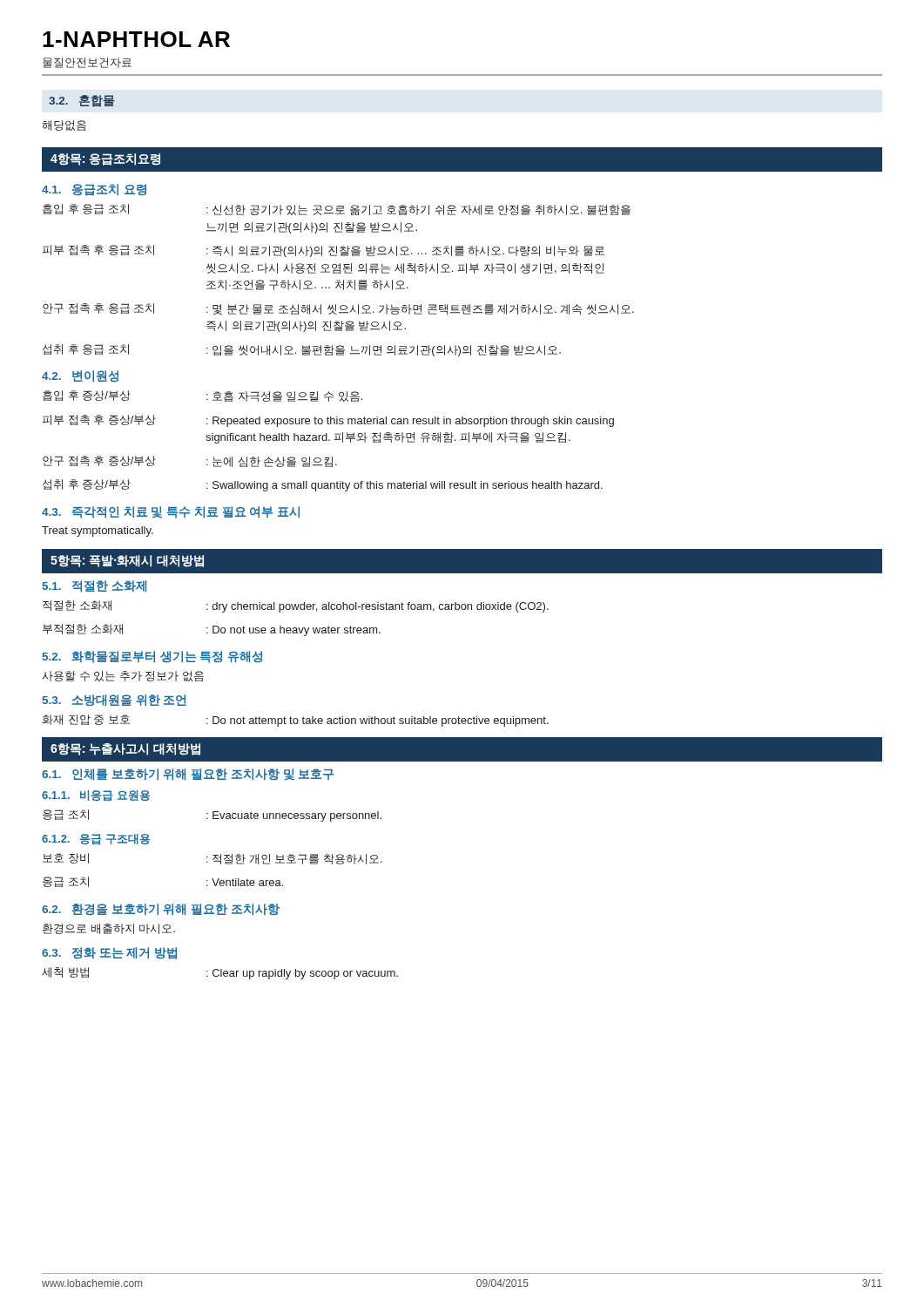Screen dimensions: 1307x924
Task: Point to "5항목: 폭발·화재시 대처방법"
Action: [x=128, y=560]
